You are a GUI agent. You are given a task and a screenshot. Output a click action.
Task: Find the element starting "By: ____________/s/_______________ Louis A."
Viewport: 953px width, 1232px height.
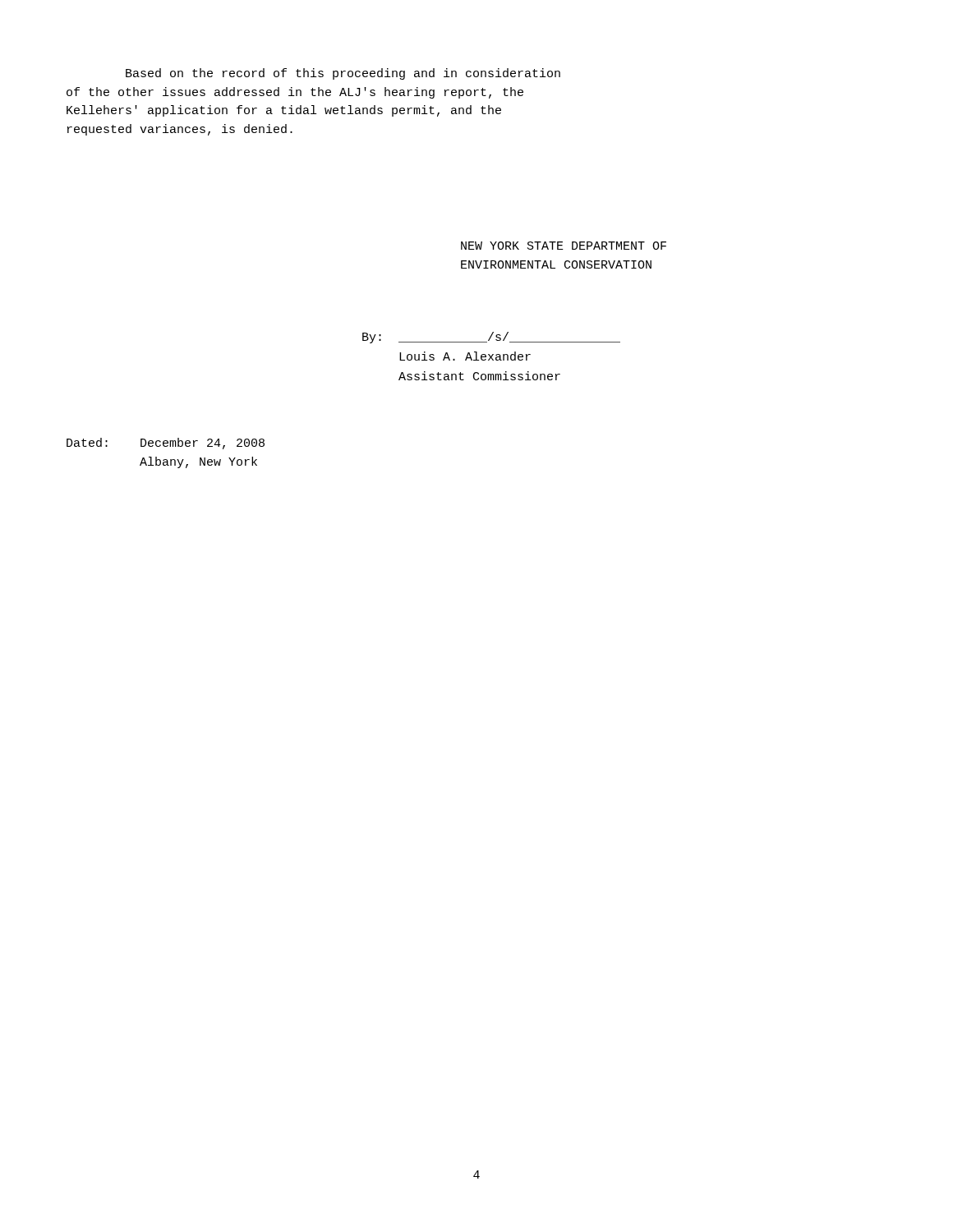coord(491,358)
